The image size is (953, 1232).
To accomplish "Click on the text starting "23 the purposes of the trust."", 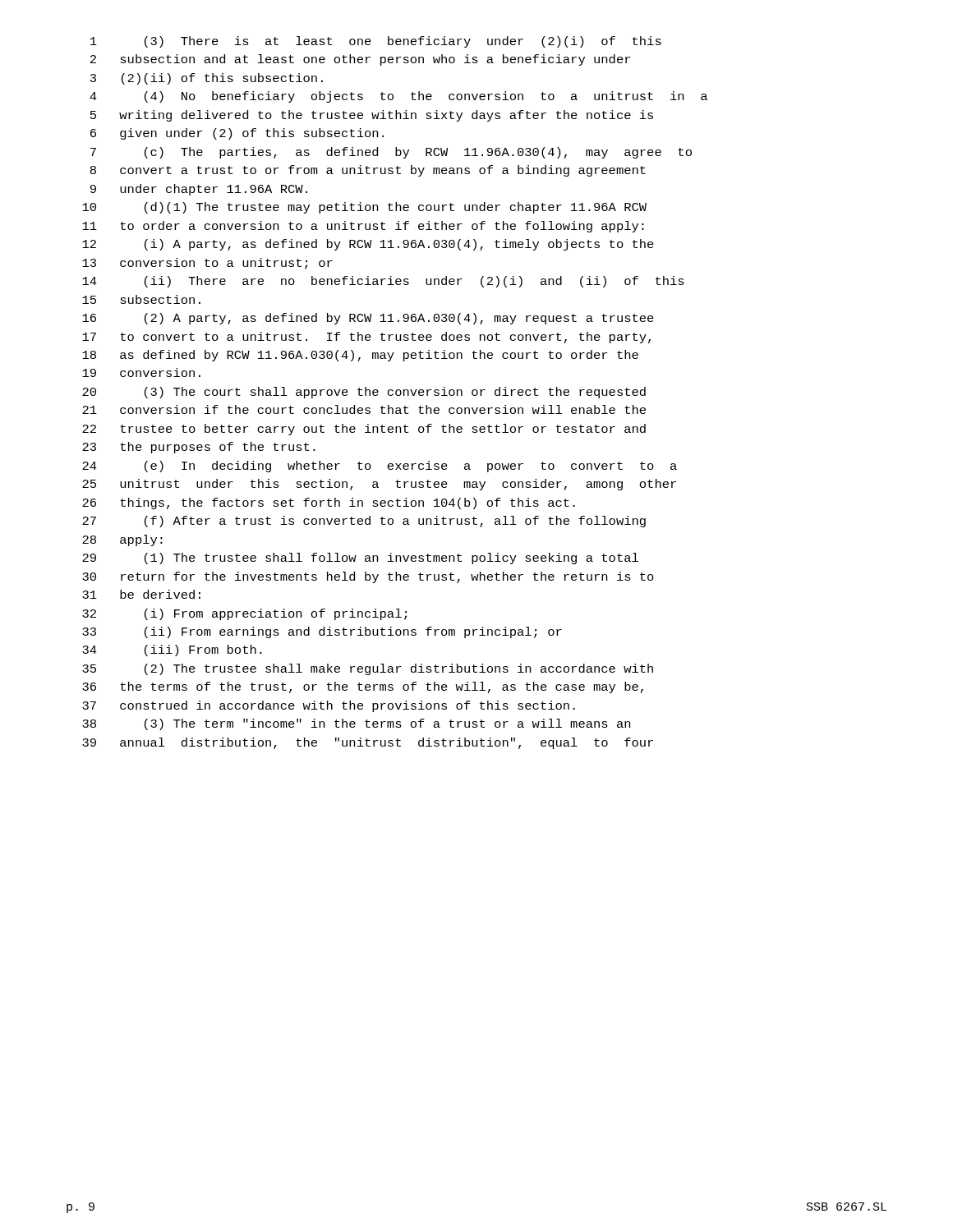I will point(199,448).
